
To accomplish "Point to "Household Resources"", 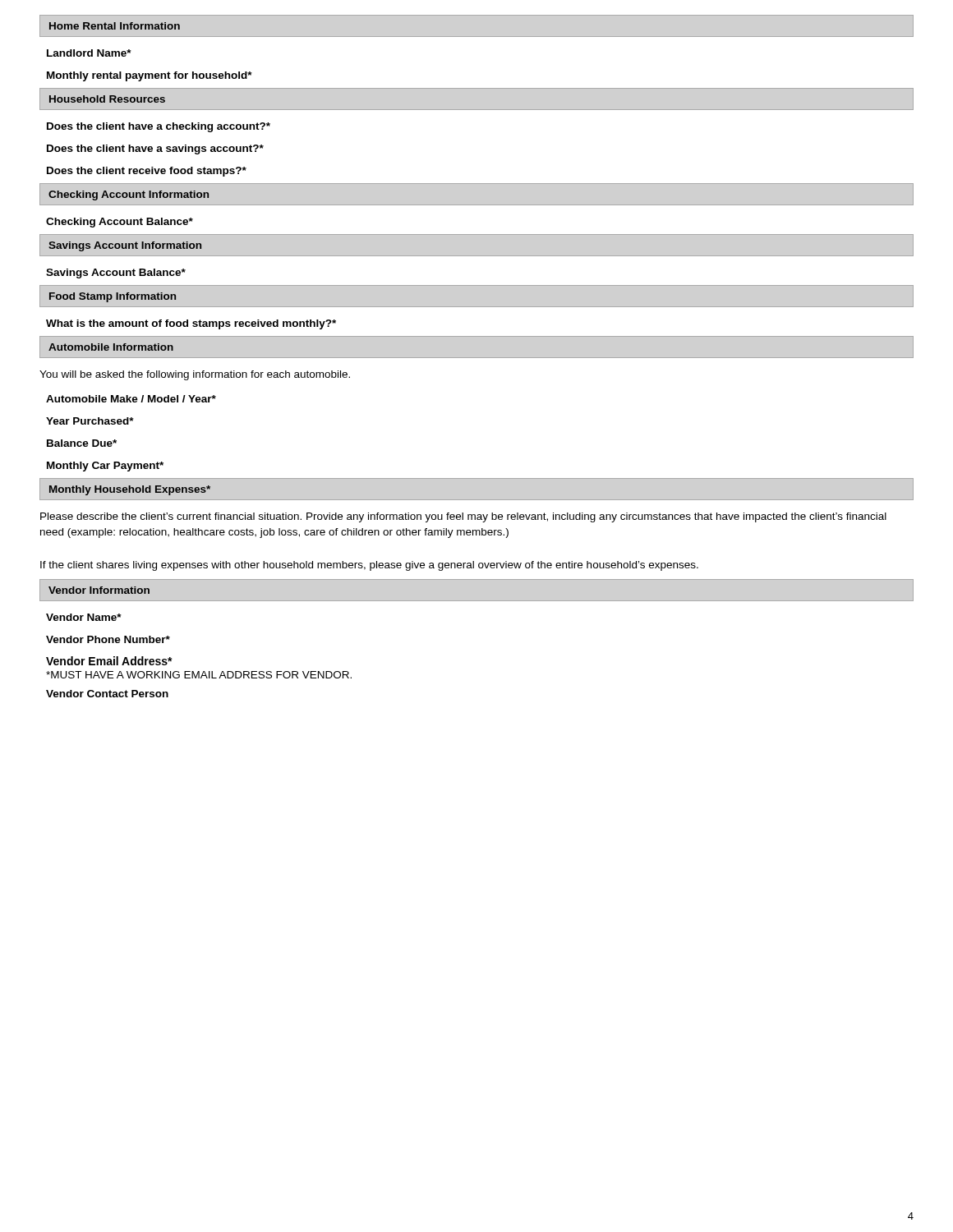I will 107,99.
